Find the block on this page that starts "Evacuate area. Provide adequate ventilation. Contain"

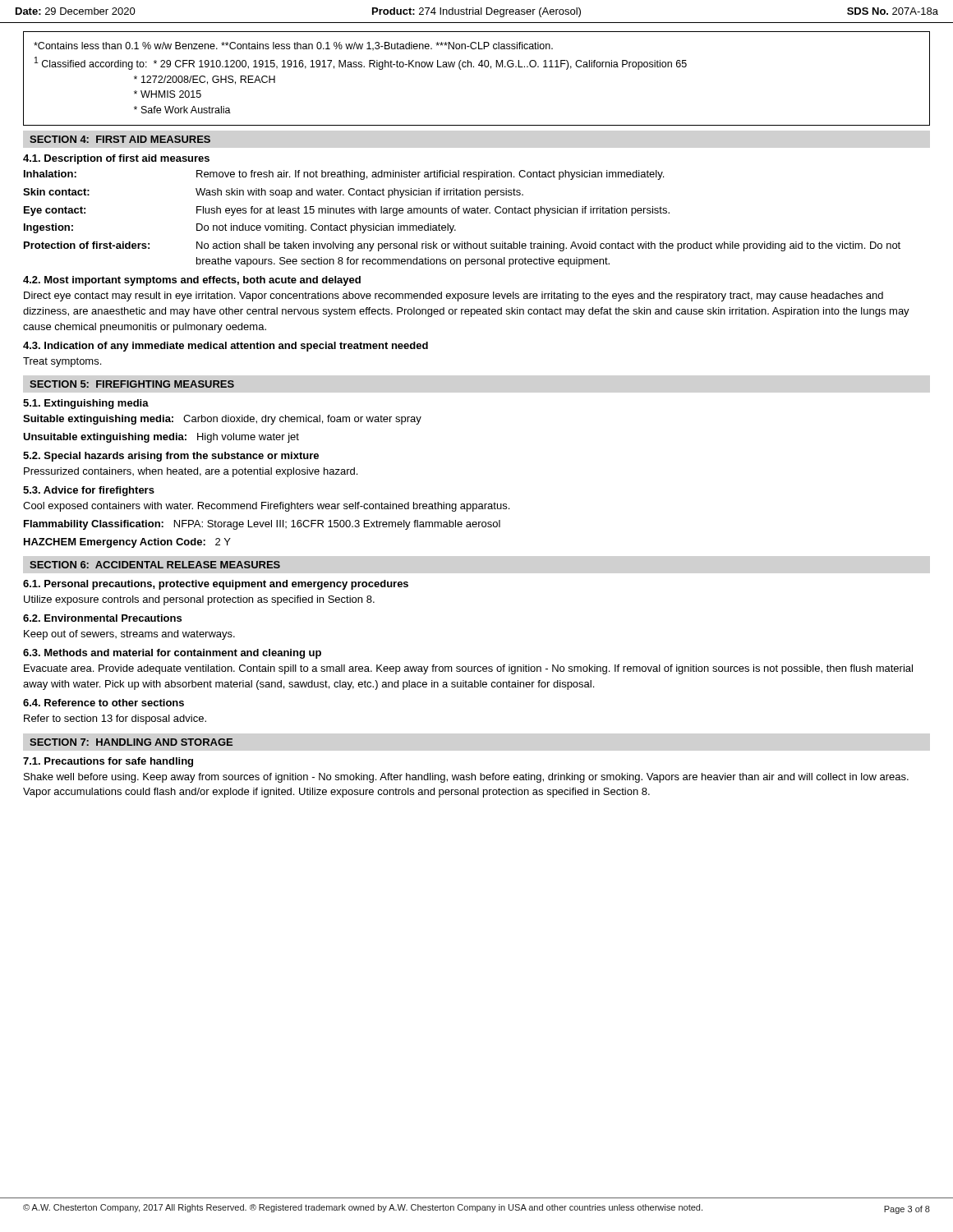[468, 676]
